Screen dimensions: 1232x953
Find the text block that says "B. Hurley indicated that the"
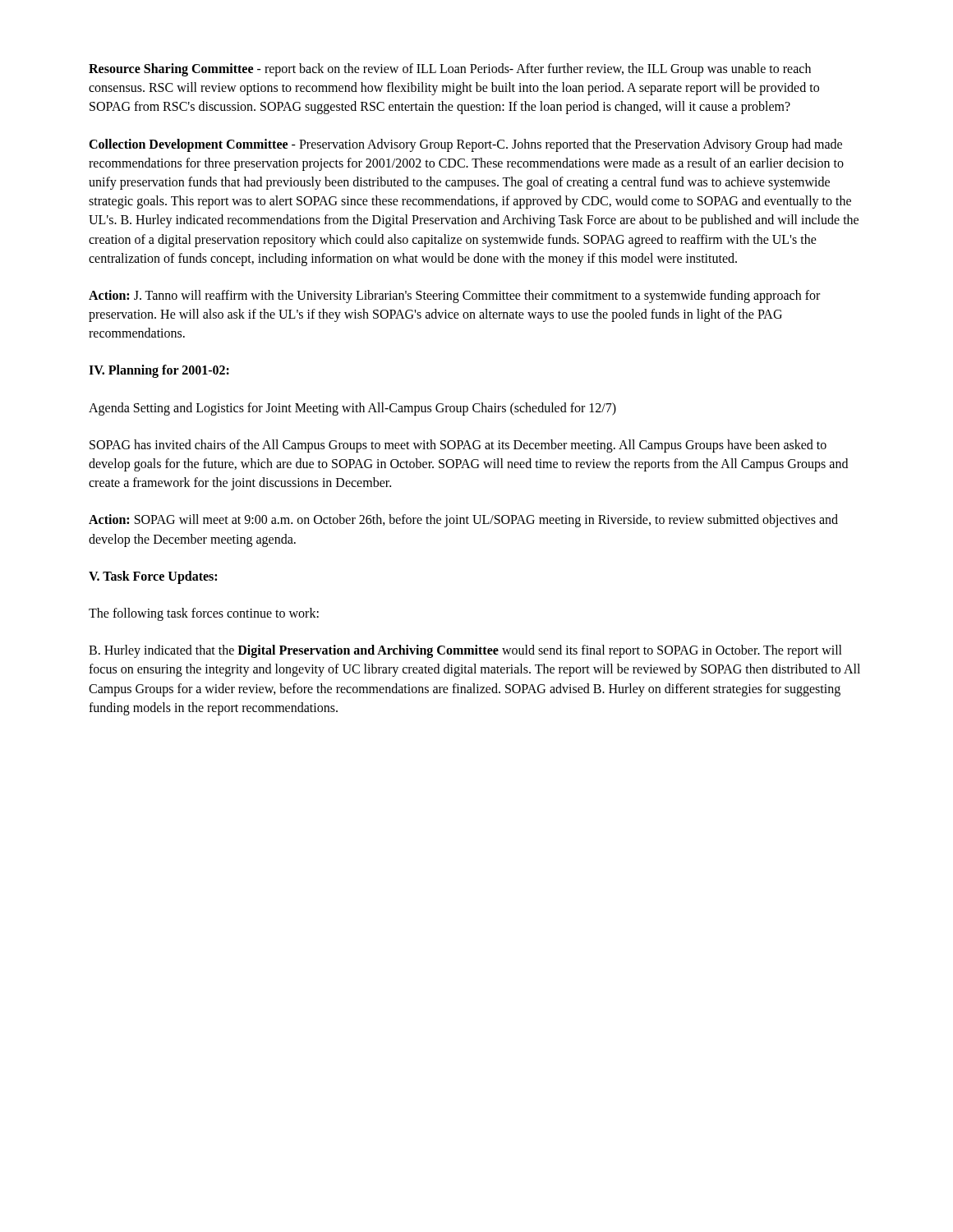coord(476,679)
